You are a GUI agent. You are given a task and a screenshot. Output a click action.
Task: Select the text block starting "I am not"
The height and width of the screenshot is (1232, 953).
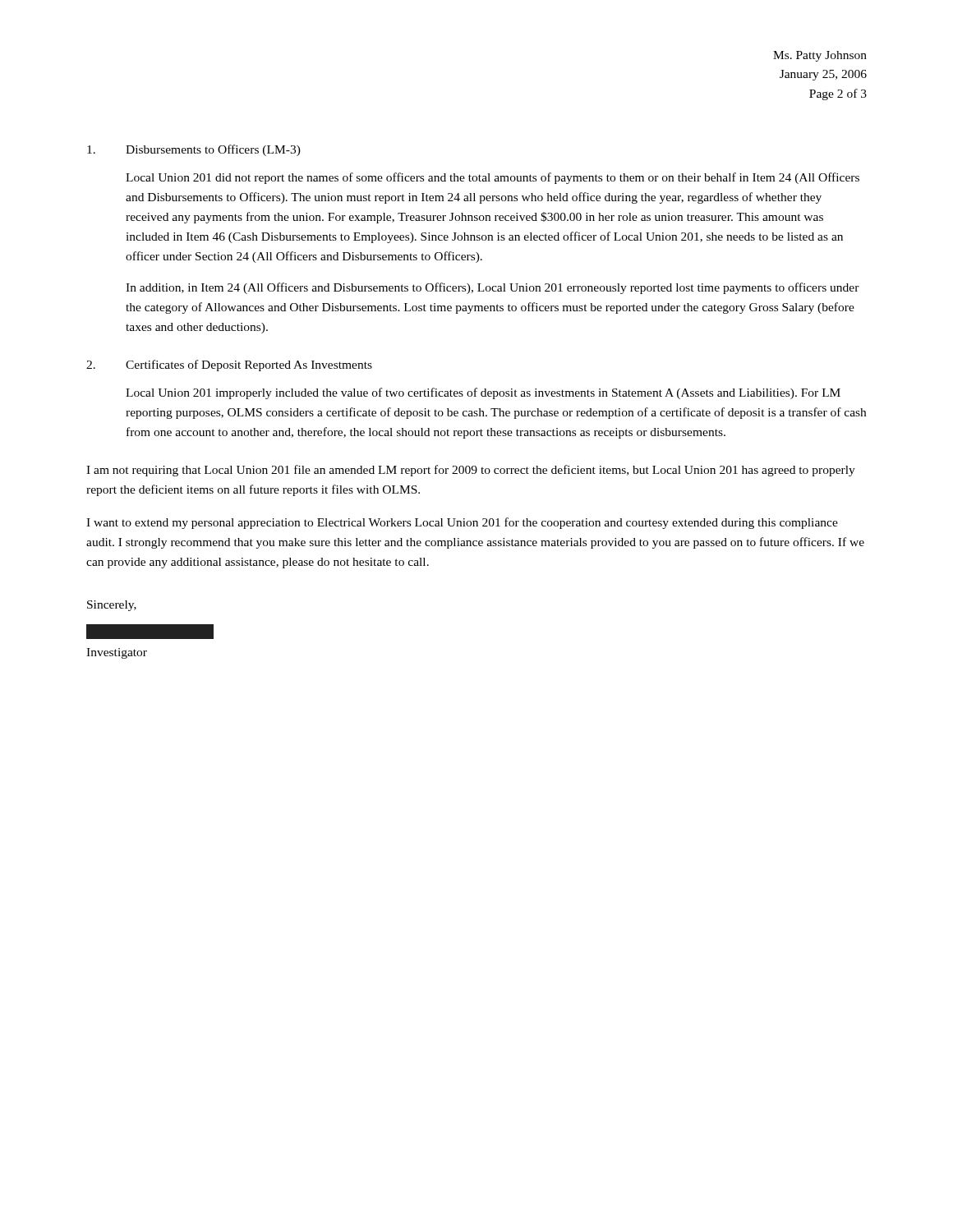(471, 479)
